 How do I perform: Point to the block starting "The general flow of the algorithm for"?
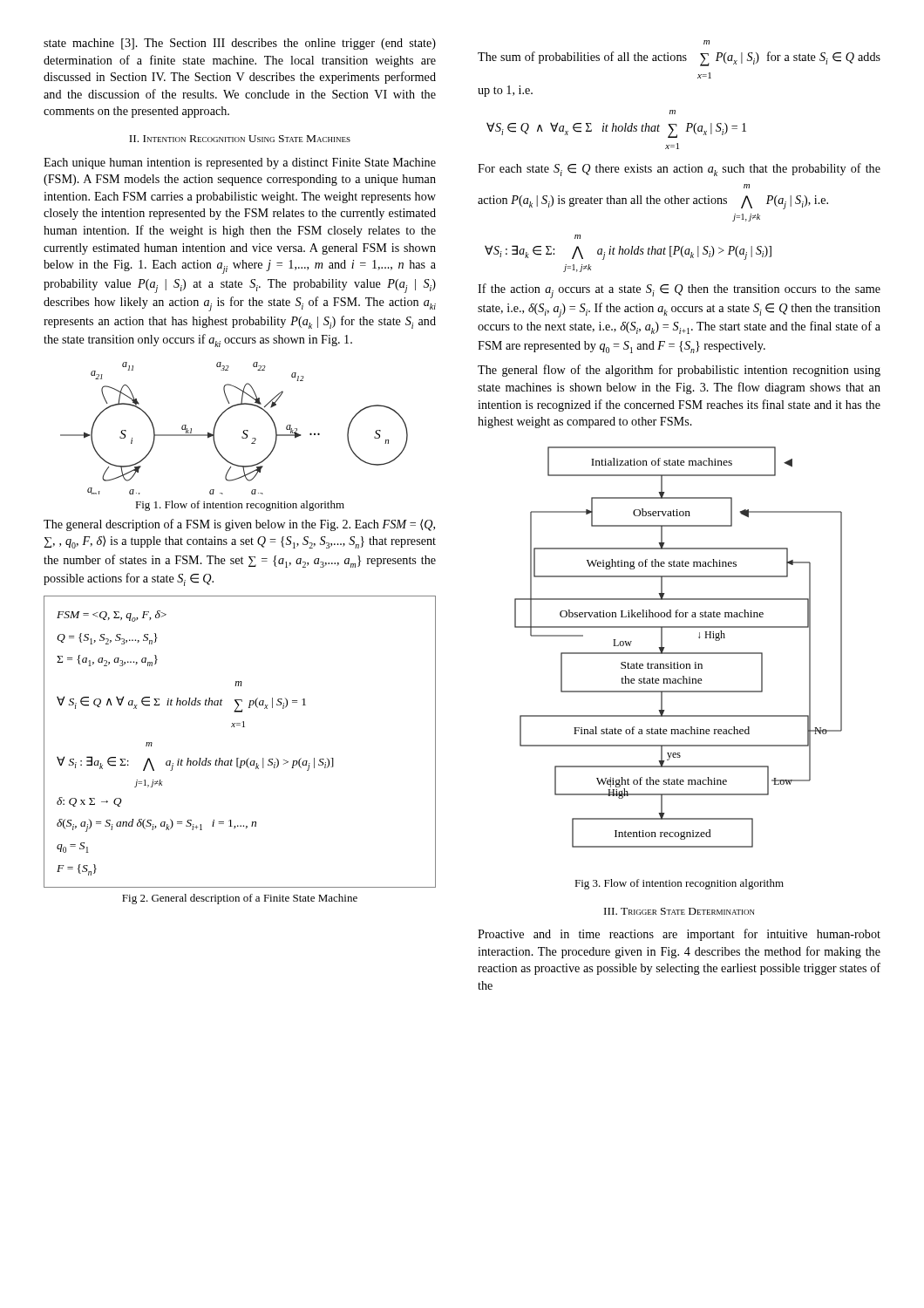(x=679, y=396)
